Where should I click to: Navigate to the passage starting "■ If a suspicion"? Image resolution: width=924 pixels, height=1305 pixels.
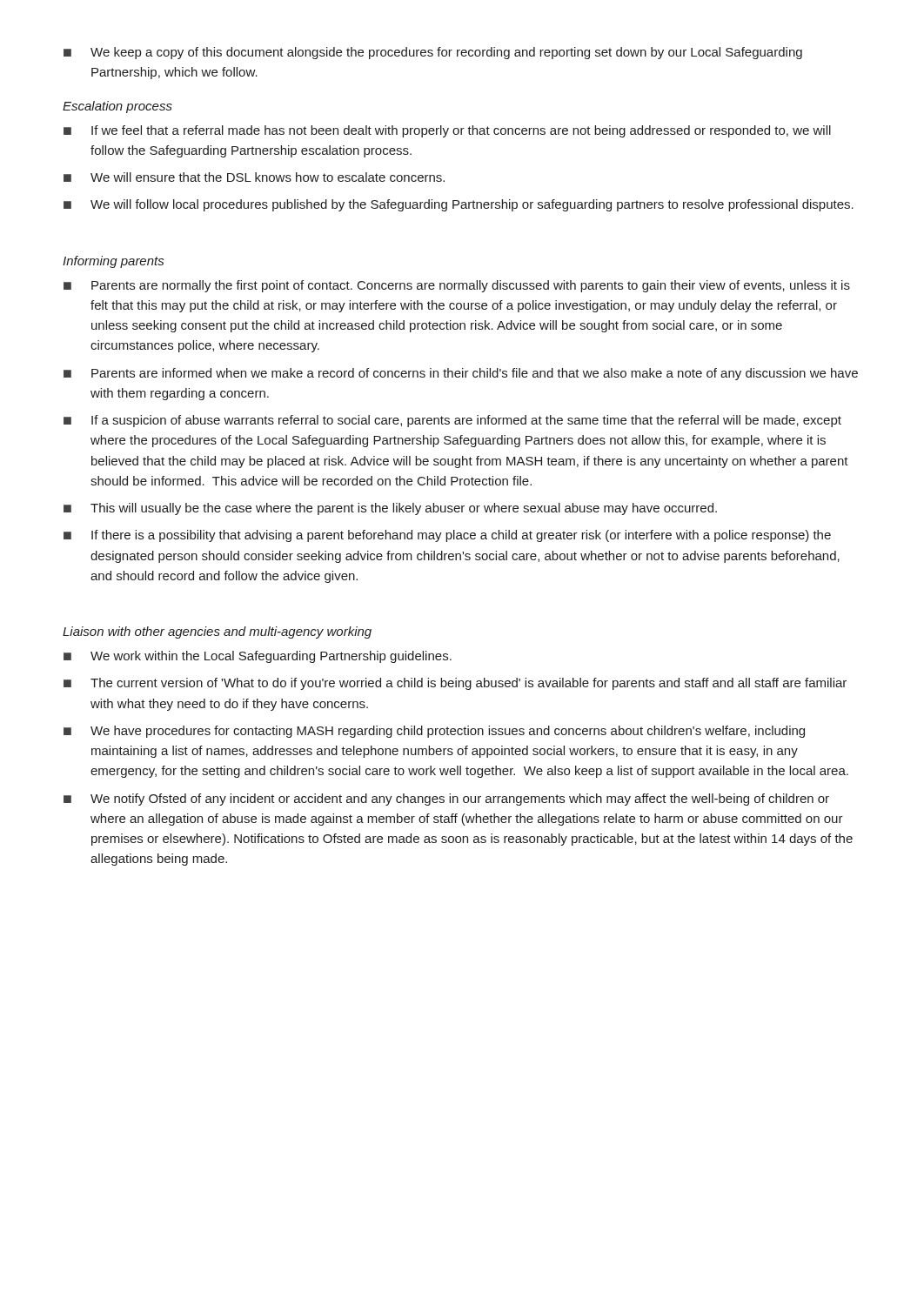(462, 450)
